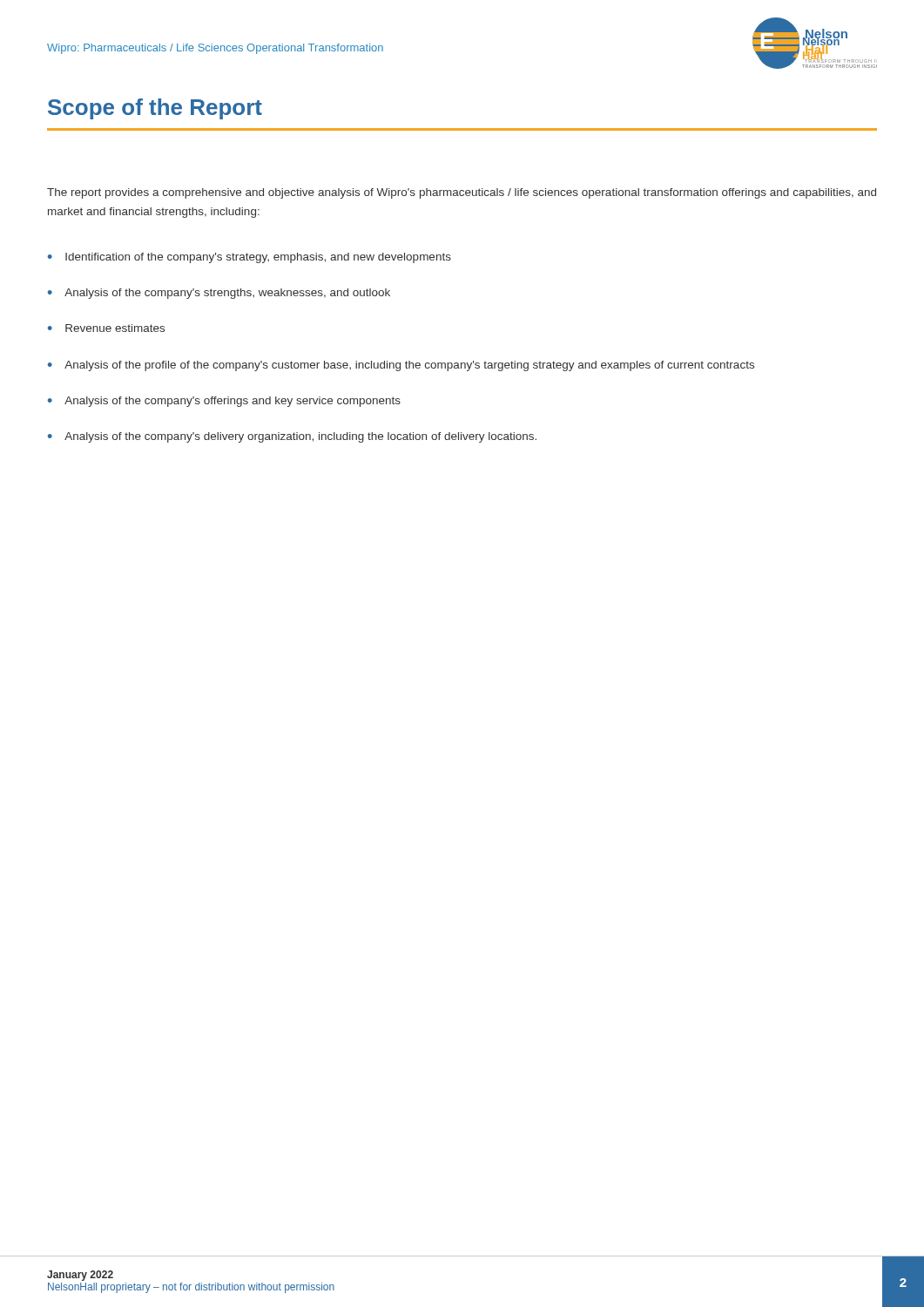
Task: Locate the text "• Revenue estimates"
Action: pos(106,328)
